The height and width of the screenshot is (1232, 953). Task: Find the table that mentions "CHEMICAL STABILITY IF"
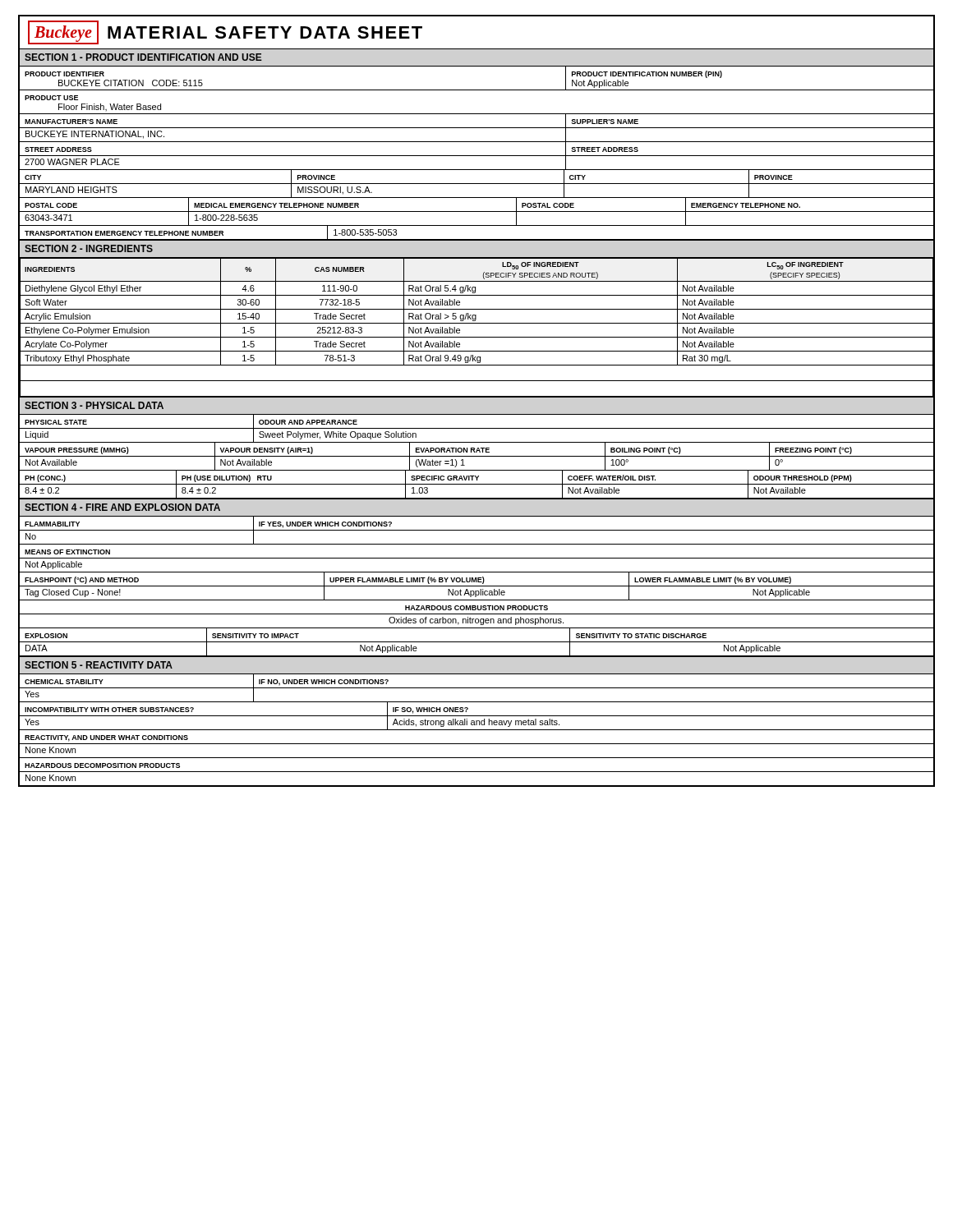tap(476, 688)
